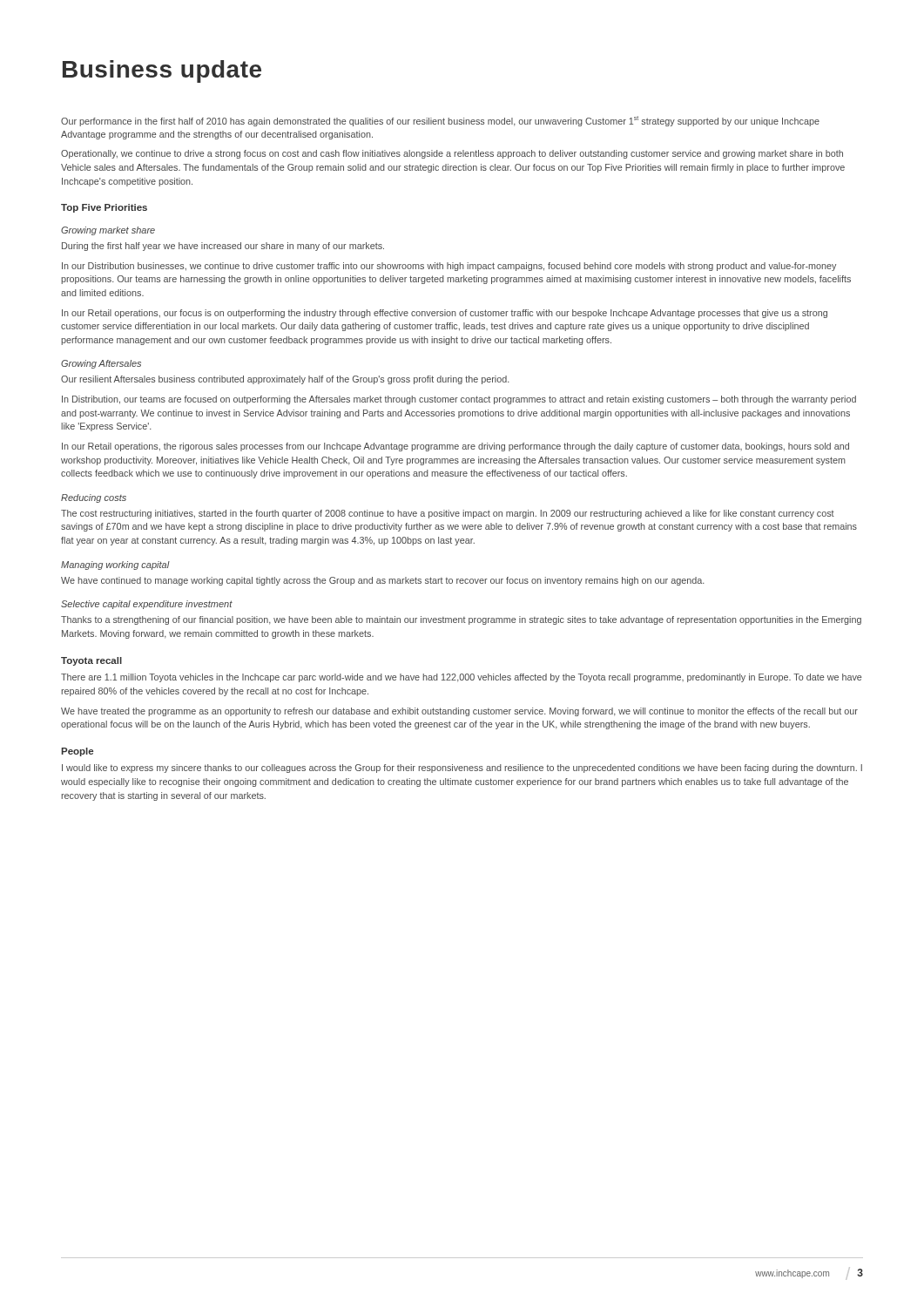Click on the text block that reads "Our performance in"

coord(462,128)
